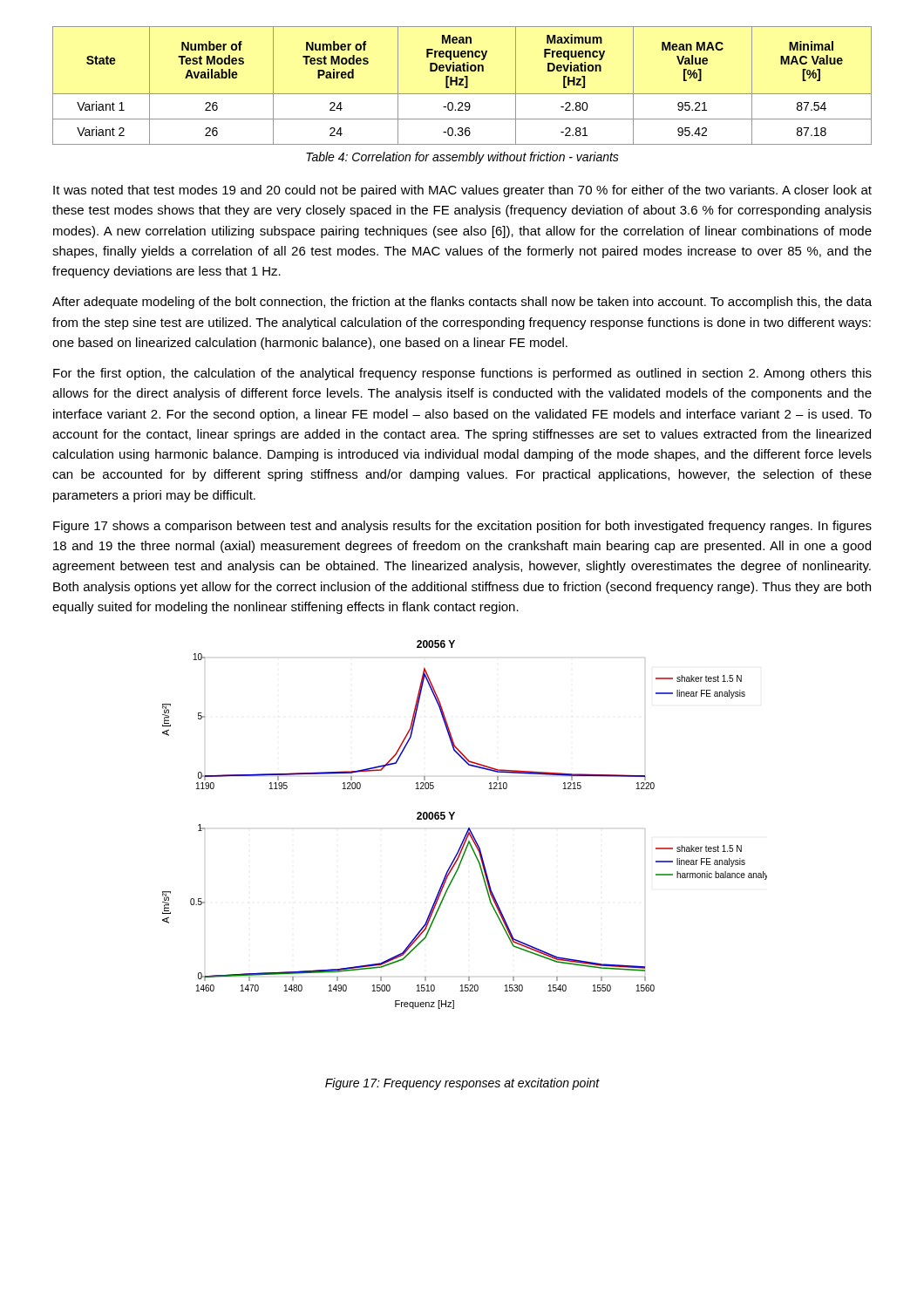Find the line chart
924x1308 pixels.
click(x=462, y=852)
